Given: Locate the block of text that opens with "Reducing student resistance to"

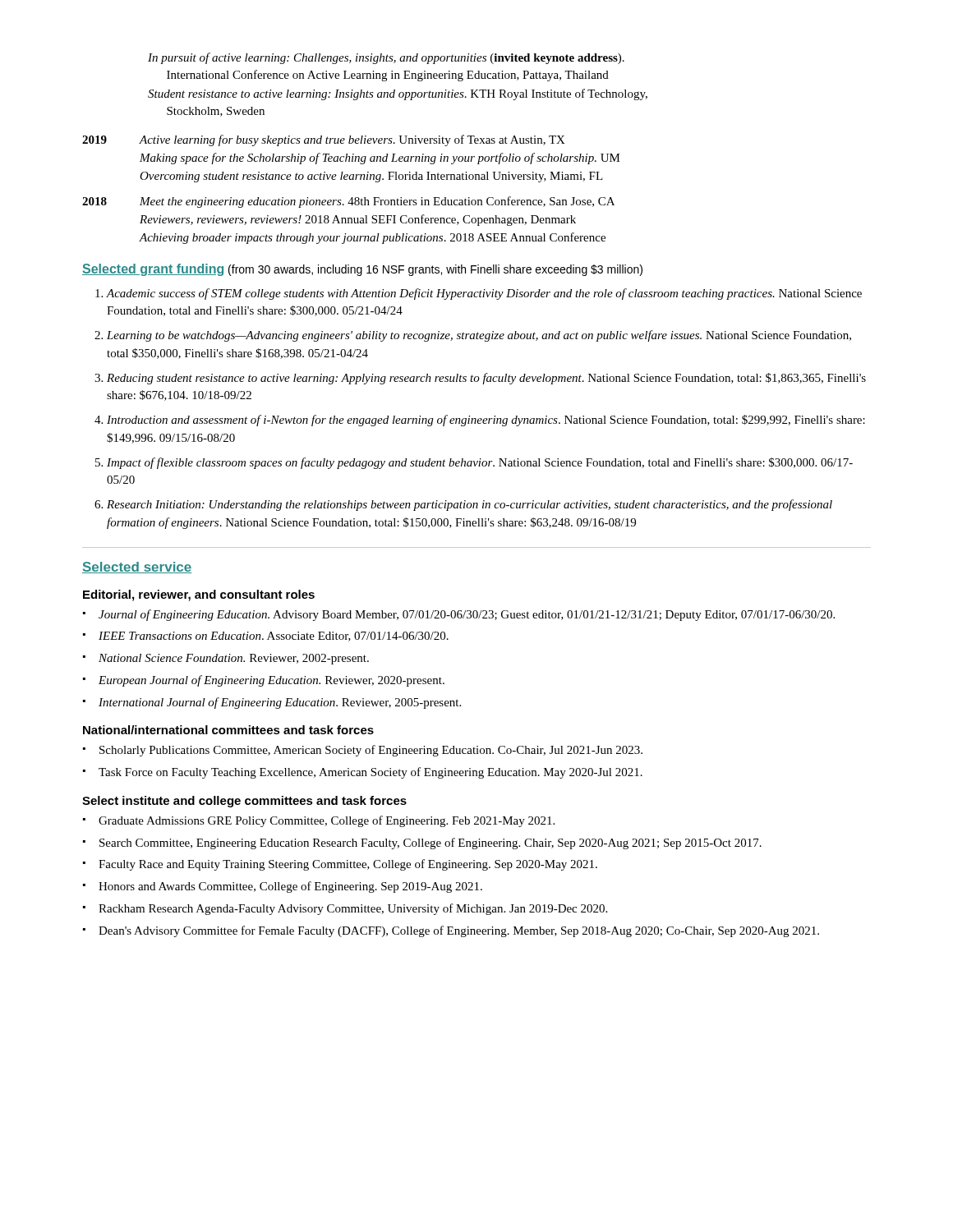Looking at the screenshot, I should point(486,386).
